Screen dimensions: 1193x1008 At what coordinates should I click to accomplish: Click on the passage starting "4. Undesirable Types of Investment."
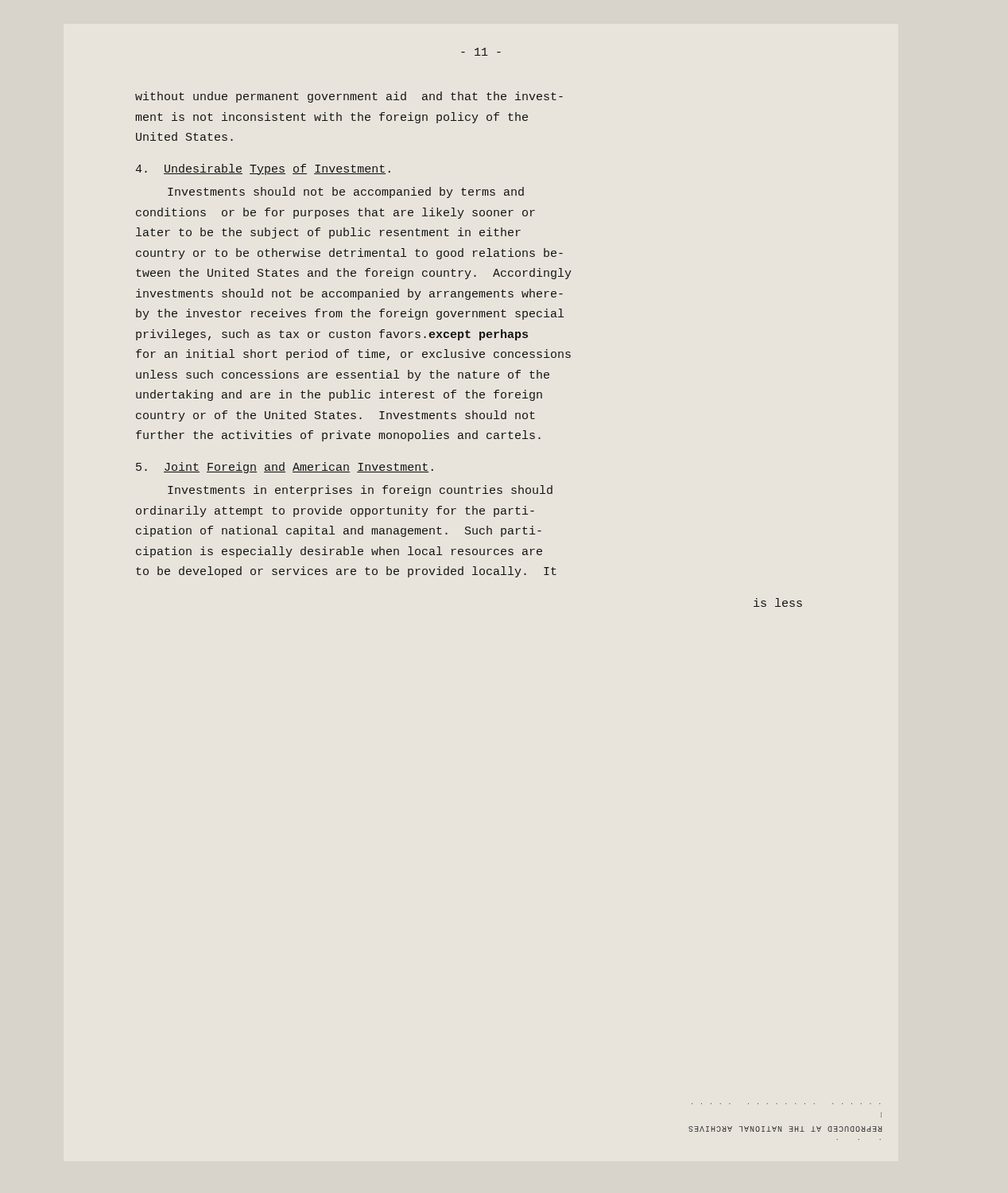[x=264, y=169]
